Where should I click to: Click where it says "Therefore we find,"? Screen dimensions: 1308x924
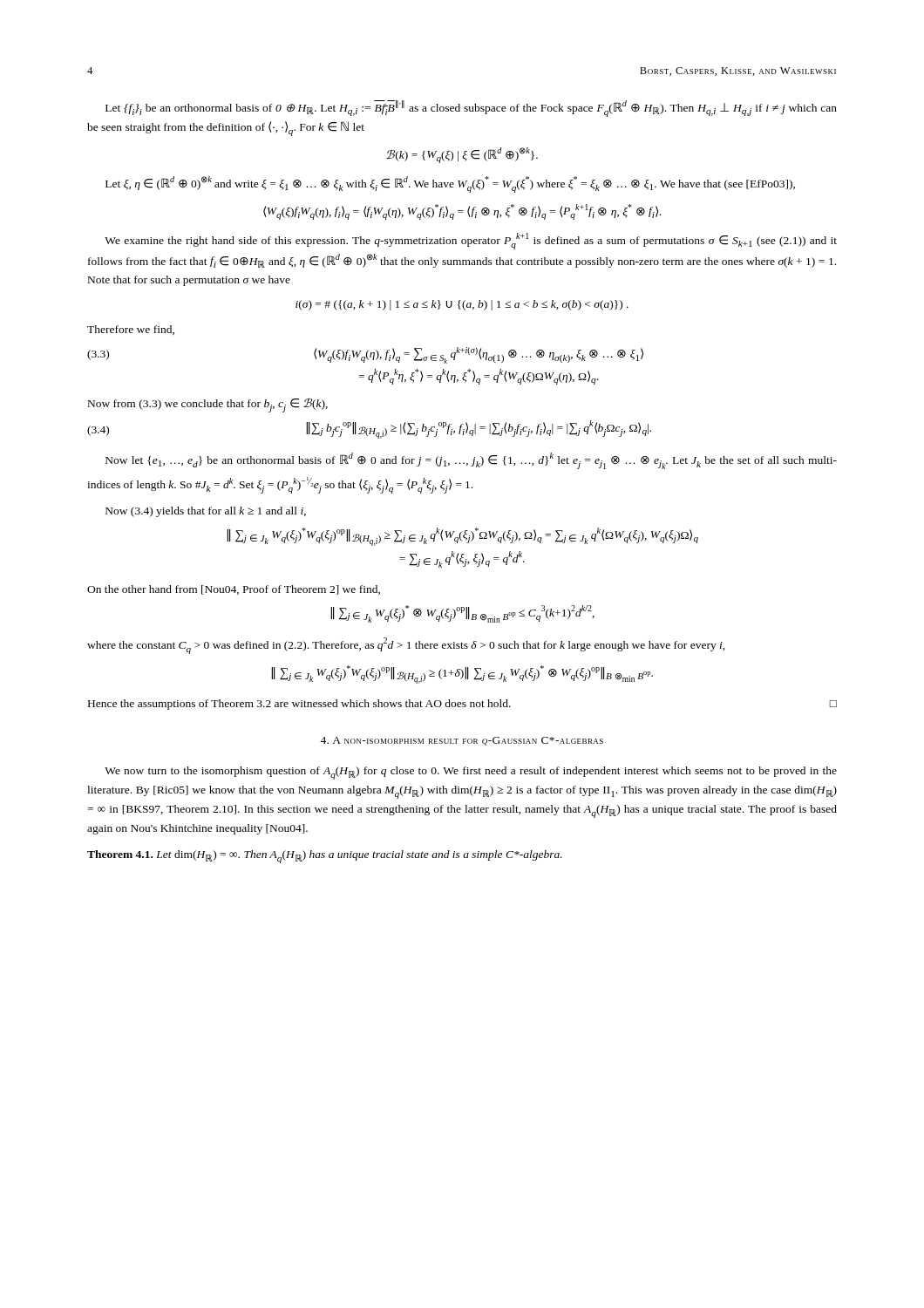point(131,329)
